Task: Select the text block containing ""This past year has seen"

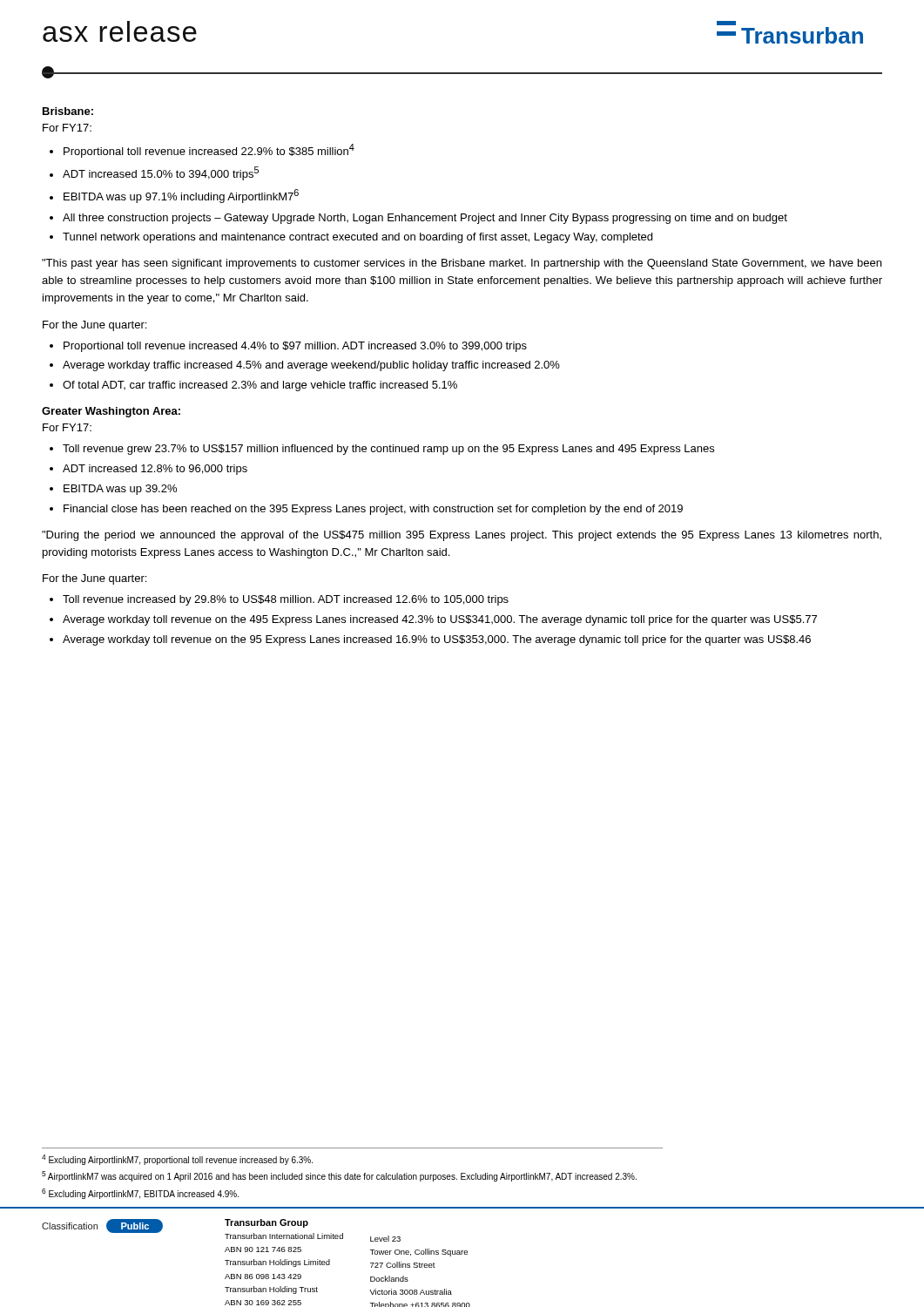Action: [x=462, y=281]
